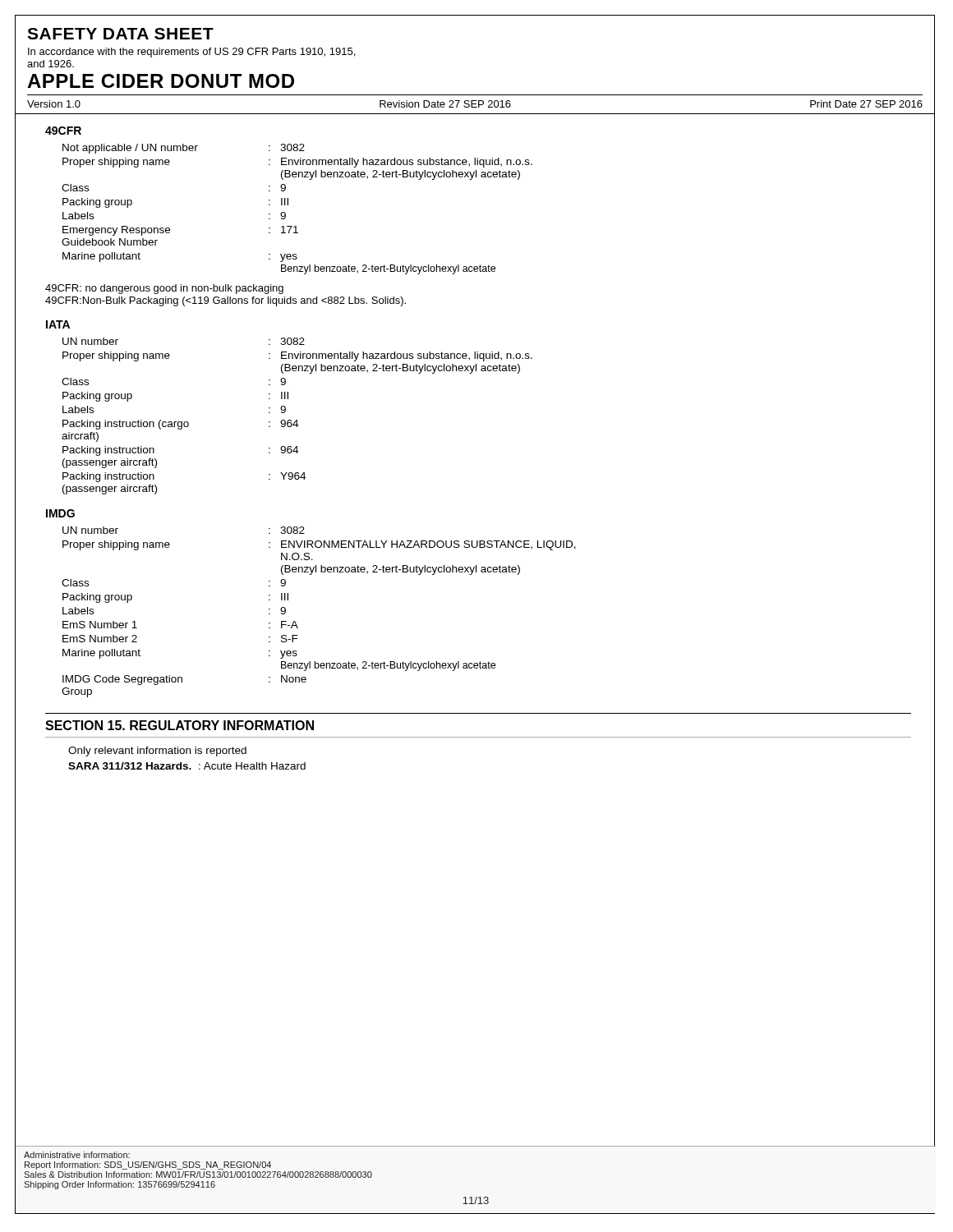Find the title that reads "SAFETY DATA SHEET"

(120, 33)
